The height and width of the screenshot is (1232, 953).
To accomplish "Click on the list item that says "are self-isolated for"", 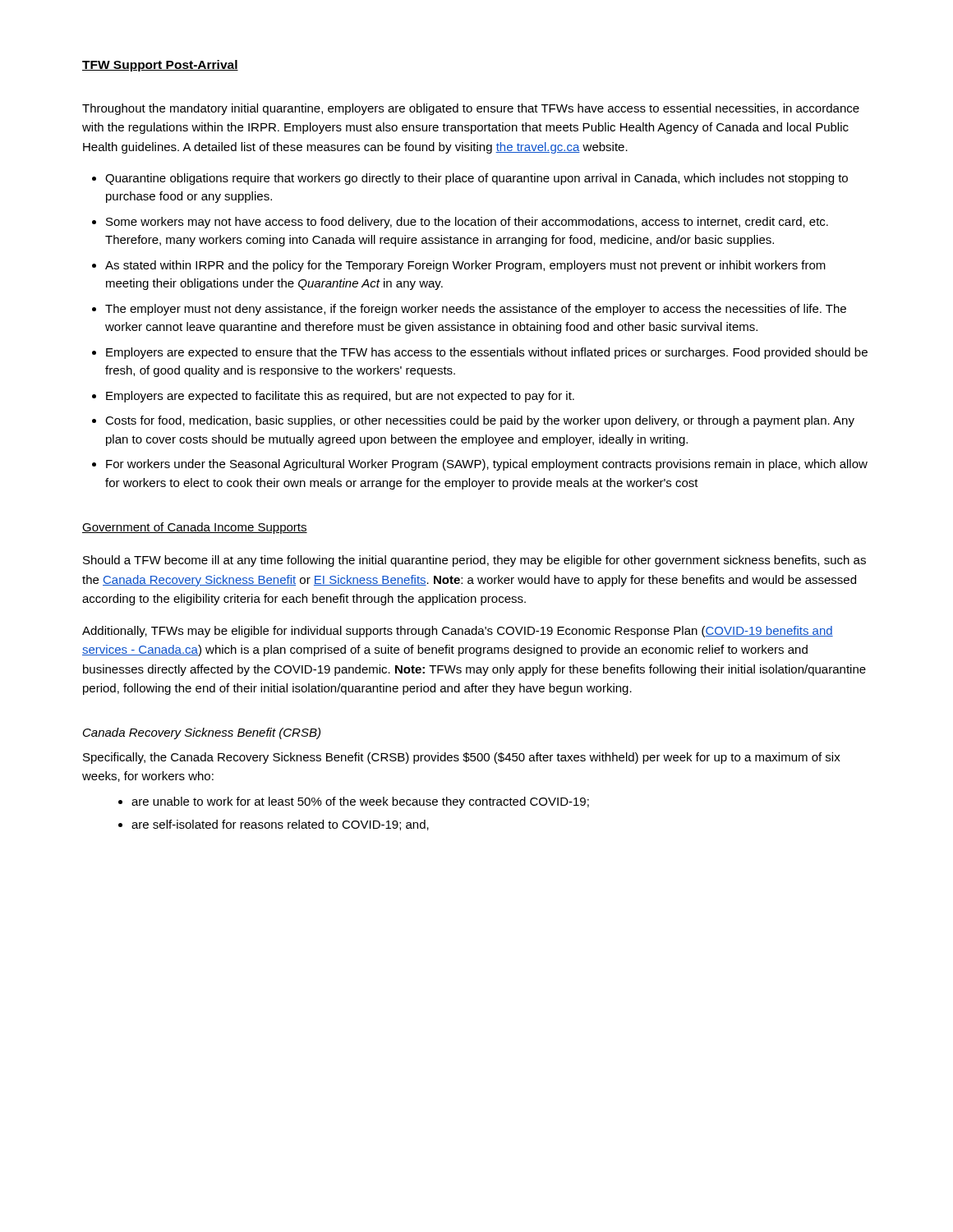I will (280, 824).
